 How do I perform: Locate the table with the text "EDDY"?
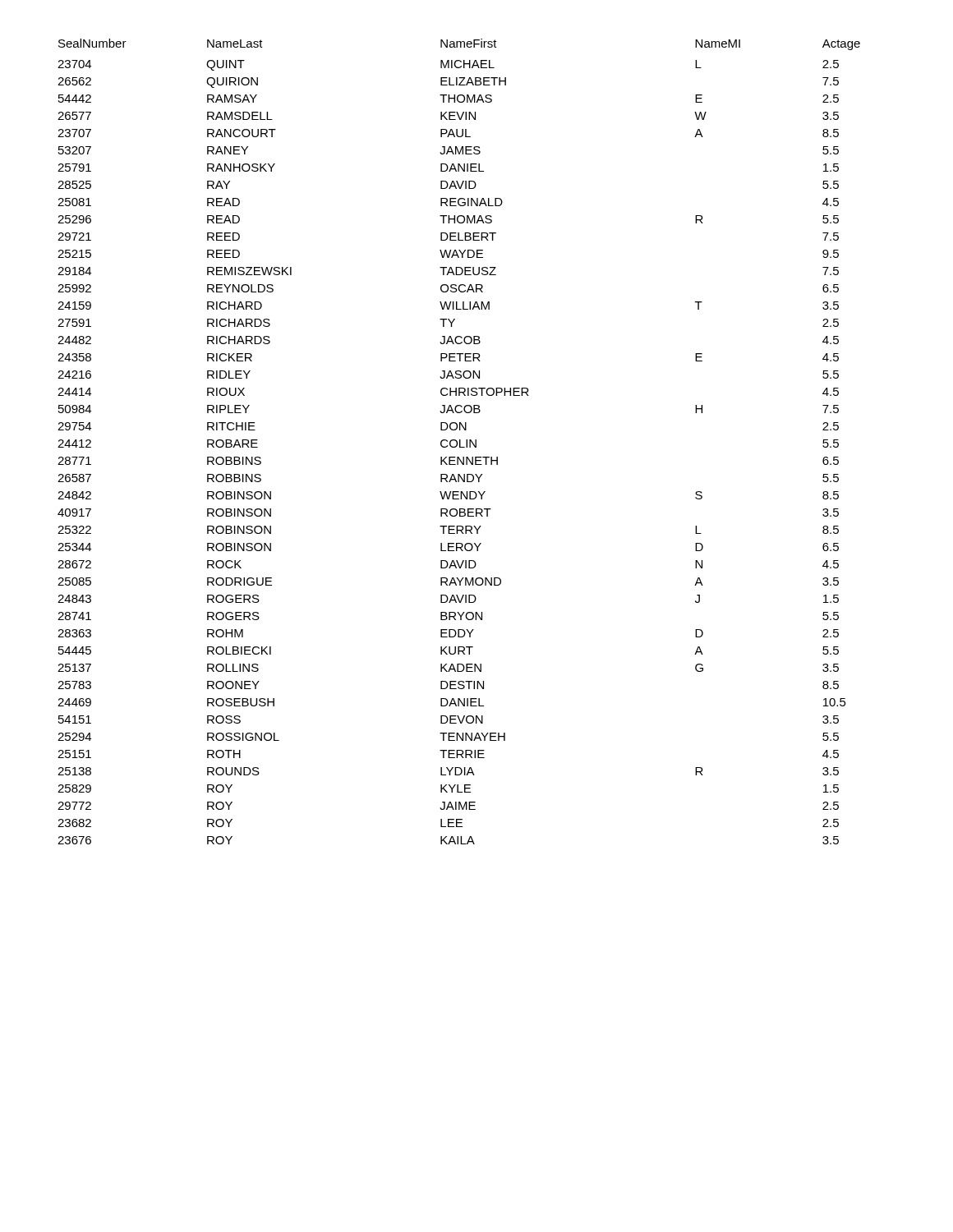485,441
